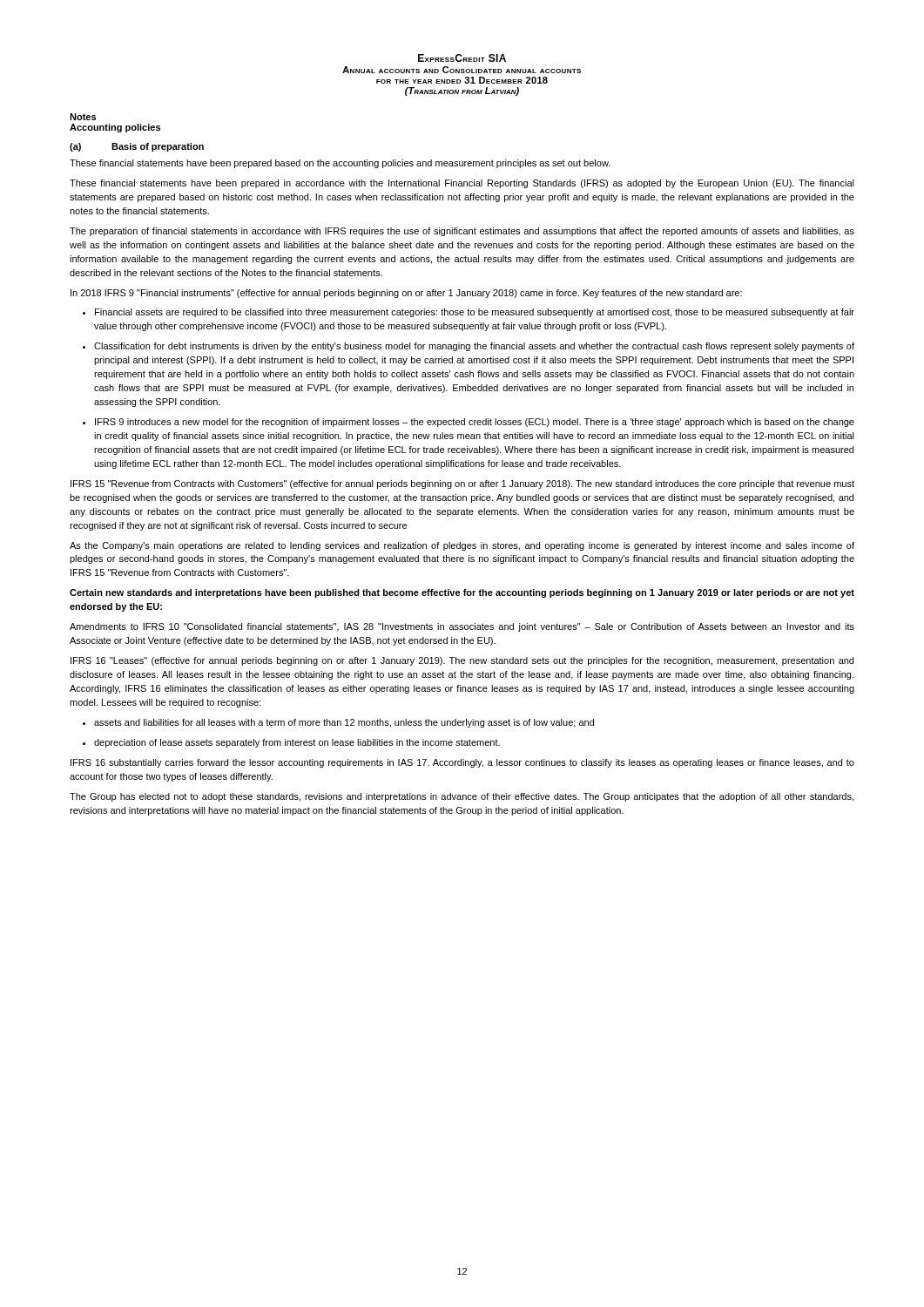Click on the element starting "(a) Basis of preparation"
The width and height of the screenshot is (924, 1307).
pyautogui.click(x=137, y=147)
